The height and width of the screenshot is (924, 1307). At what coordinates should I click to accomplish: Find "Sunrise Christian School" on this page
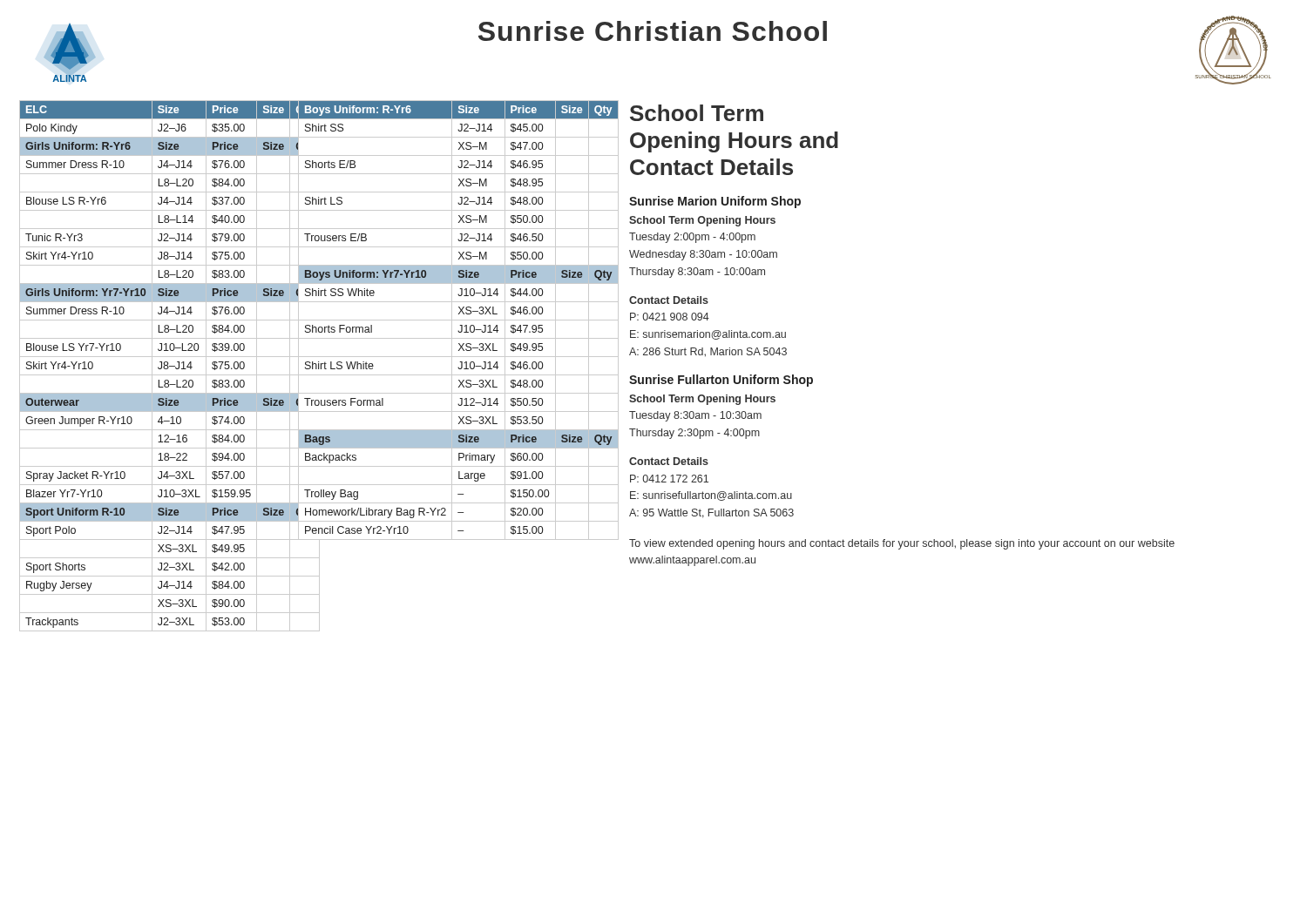[x=654, y=31]
